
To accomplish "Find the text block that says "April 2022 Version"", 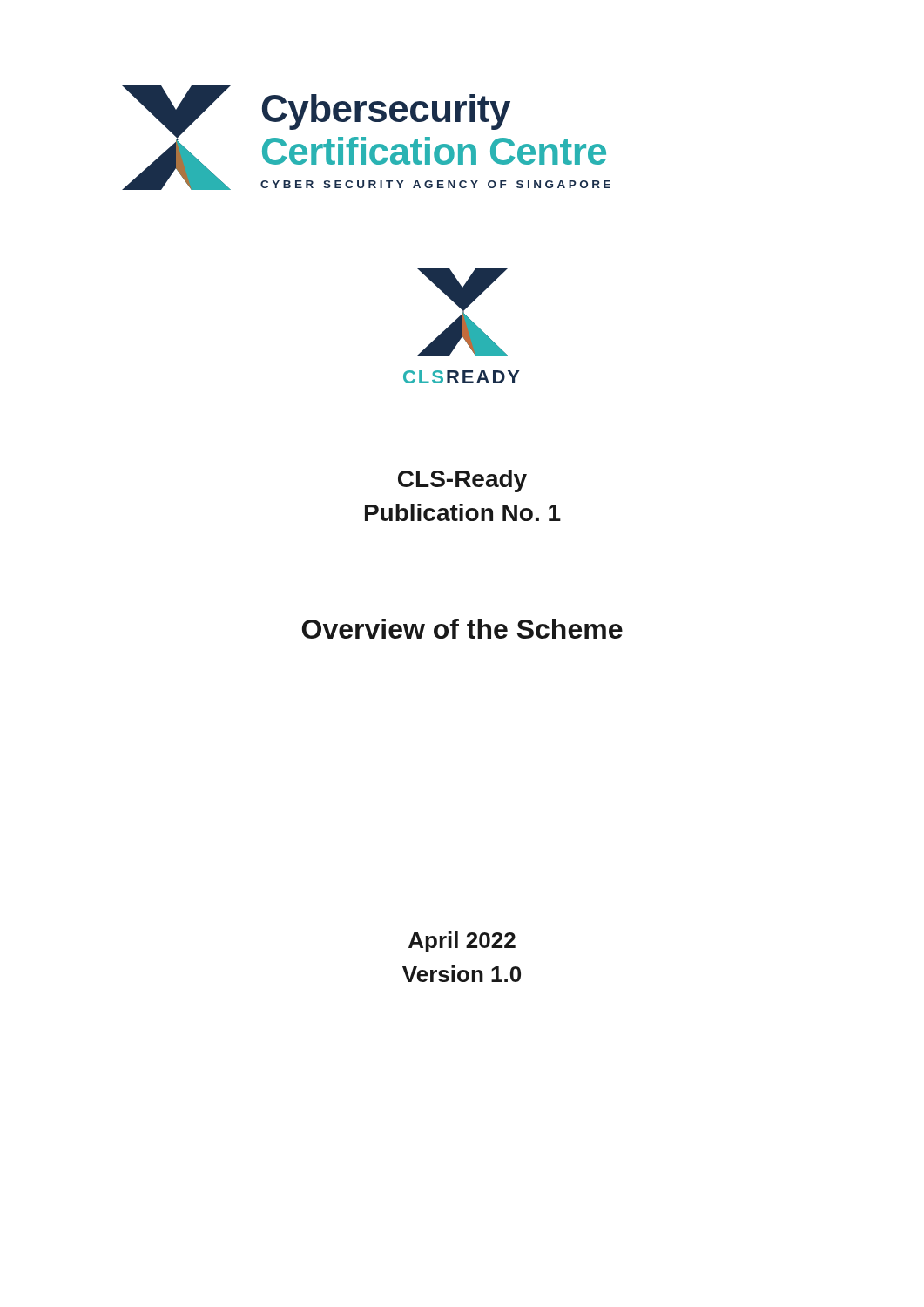I will (462, 958).
